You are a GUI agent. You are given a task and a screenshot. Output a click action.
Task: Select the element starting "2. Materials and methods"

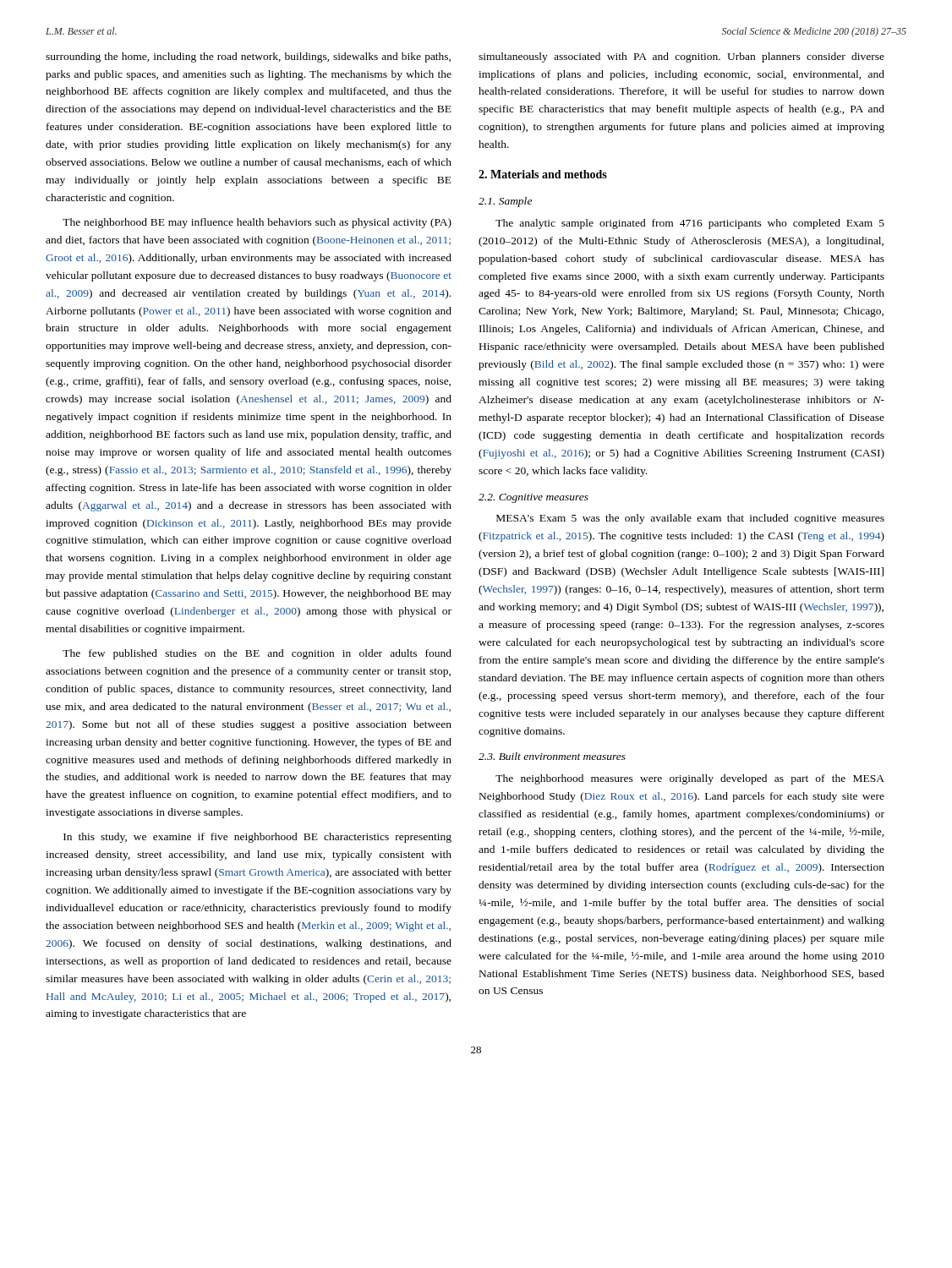tap(543, 175)
